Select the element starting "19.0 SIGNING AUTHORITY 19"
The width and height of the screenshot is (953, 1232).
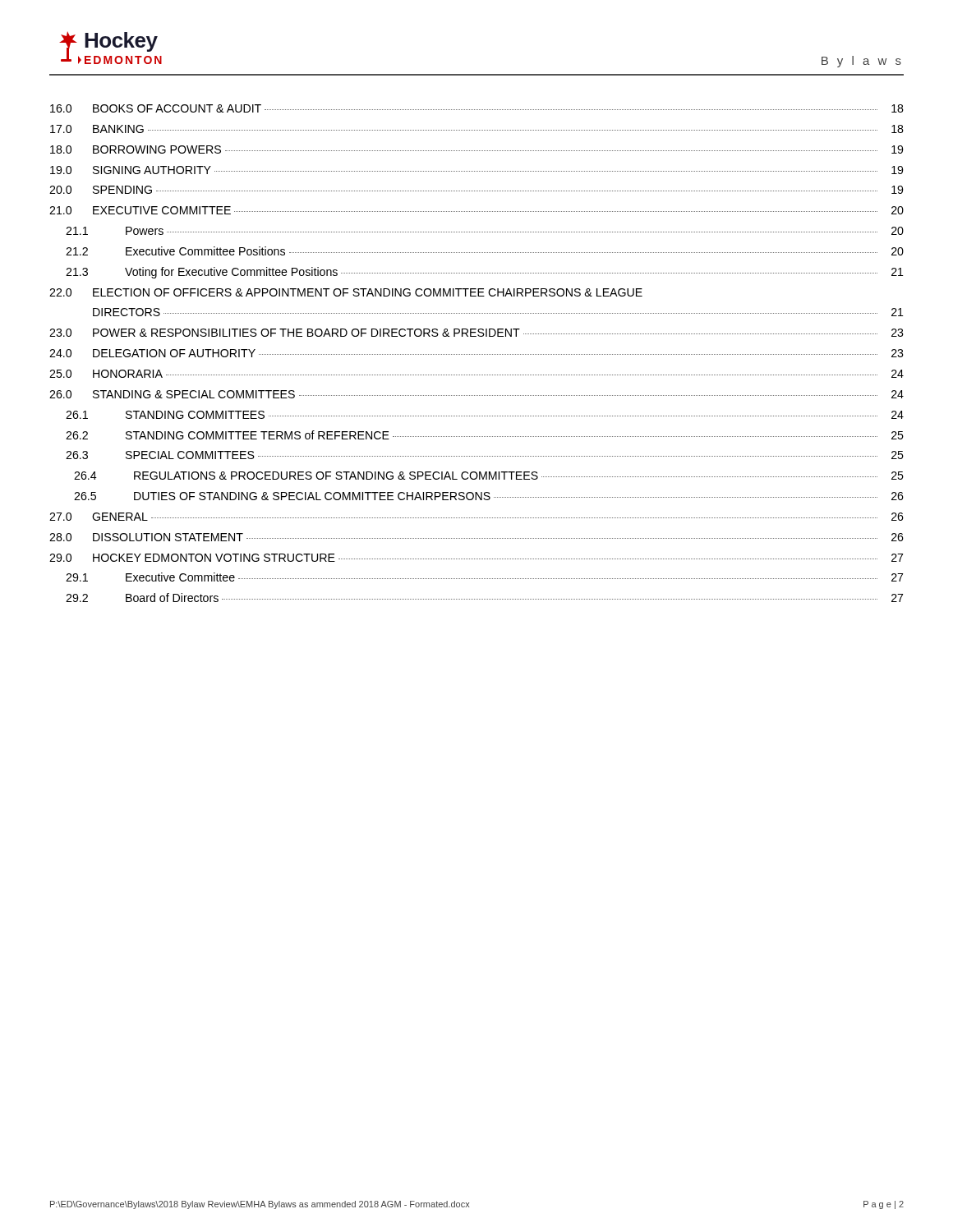pos(476,170)
